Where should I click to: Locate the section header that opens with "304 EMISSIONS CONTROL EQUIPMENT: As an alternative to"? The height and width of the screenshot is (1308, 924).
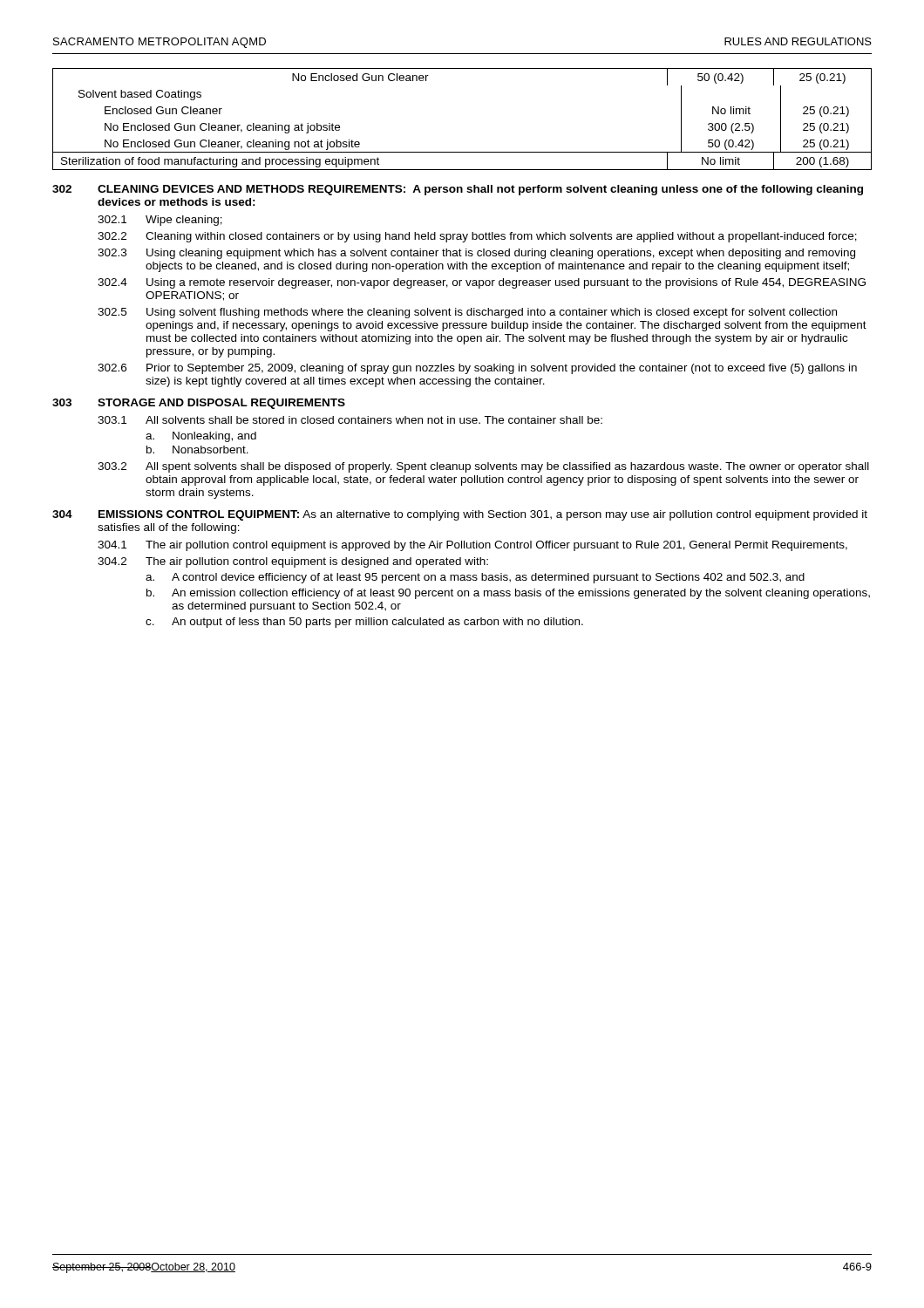pos(462,521)
